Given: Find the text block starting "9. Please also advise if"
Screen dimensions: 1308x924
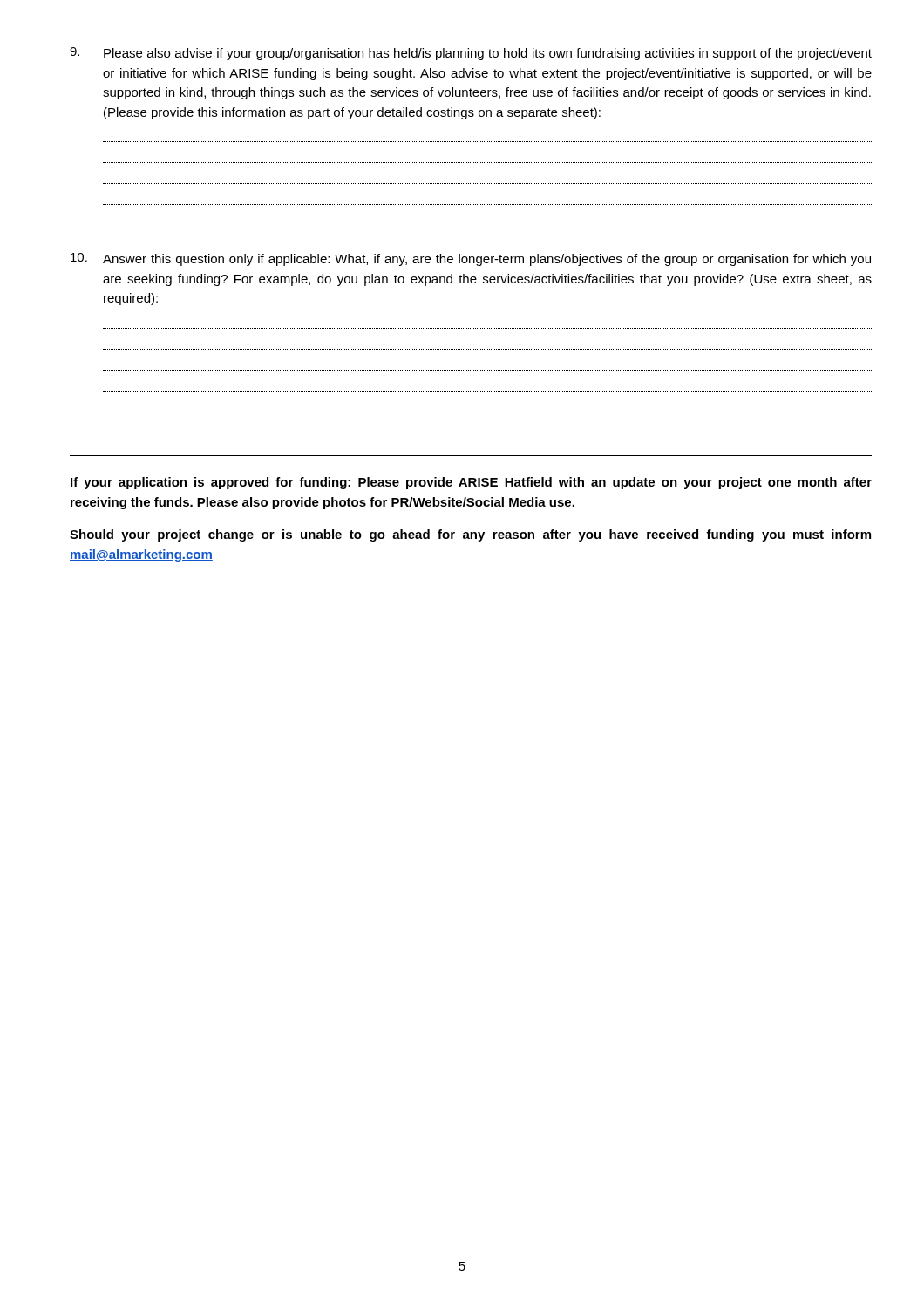Looking at the screenshot, I should 471,83.
